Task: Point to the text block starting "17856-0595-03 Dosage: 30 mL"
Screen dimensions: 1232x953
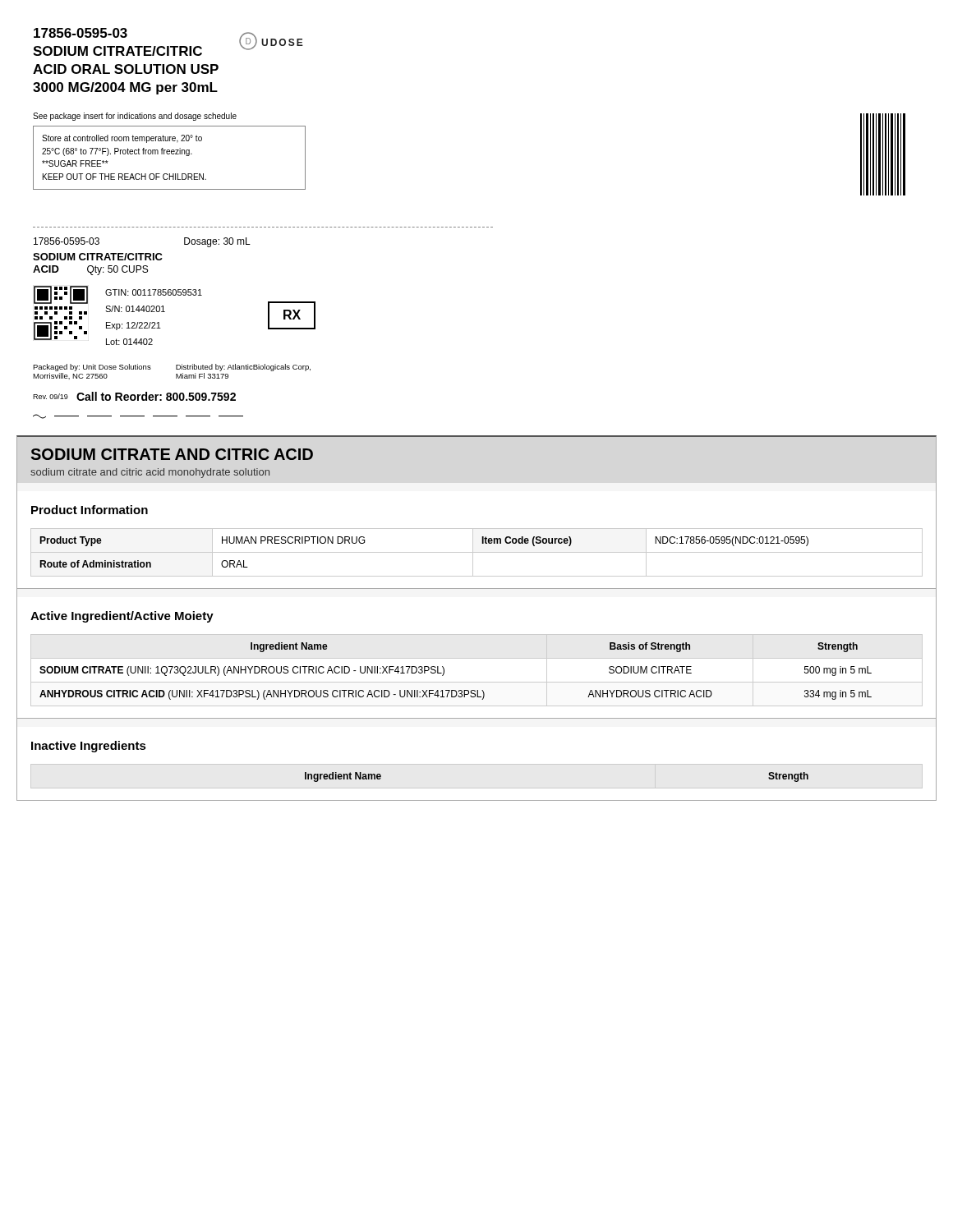Action: pyautogui.click(x=142, y=242)
